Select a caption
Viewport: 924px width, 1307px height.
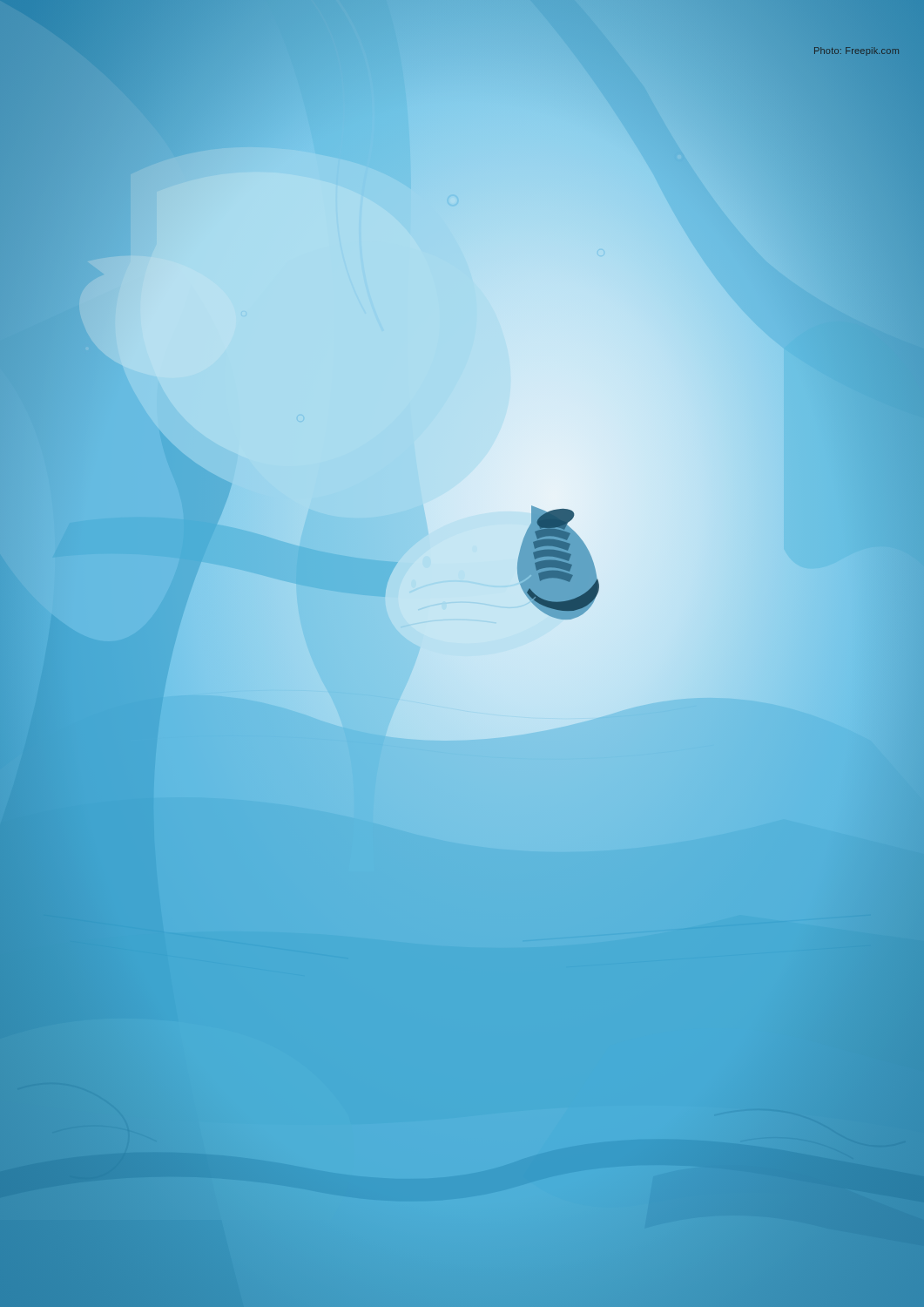[x=857, y=51]
